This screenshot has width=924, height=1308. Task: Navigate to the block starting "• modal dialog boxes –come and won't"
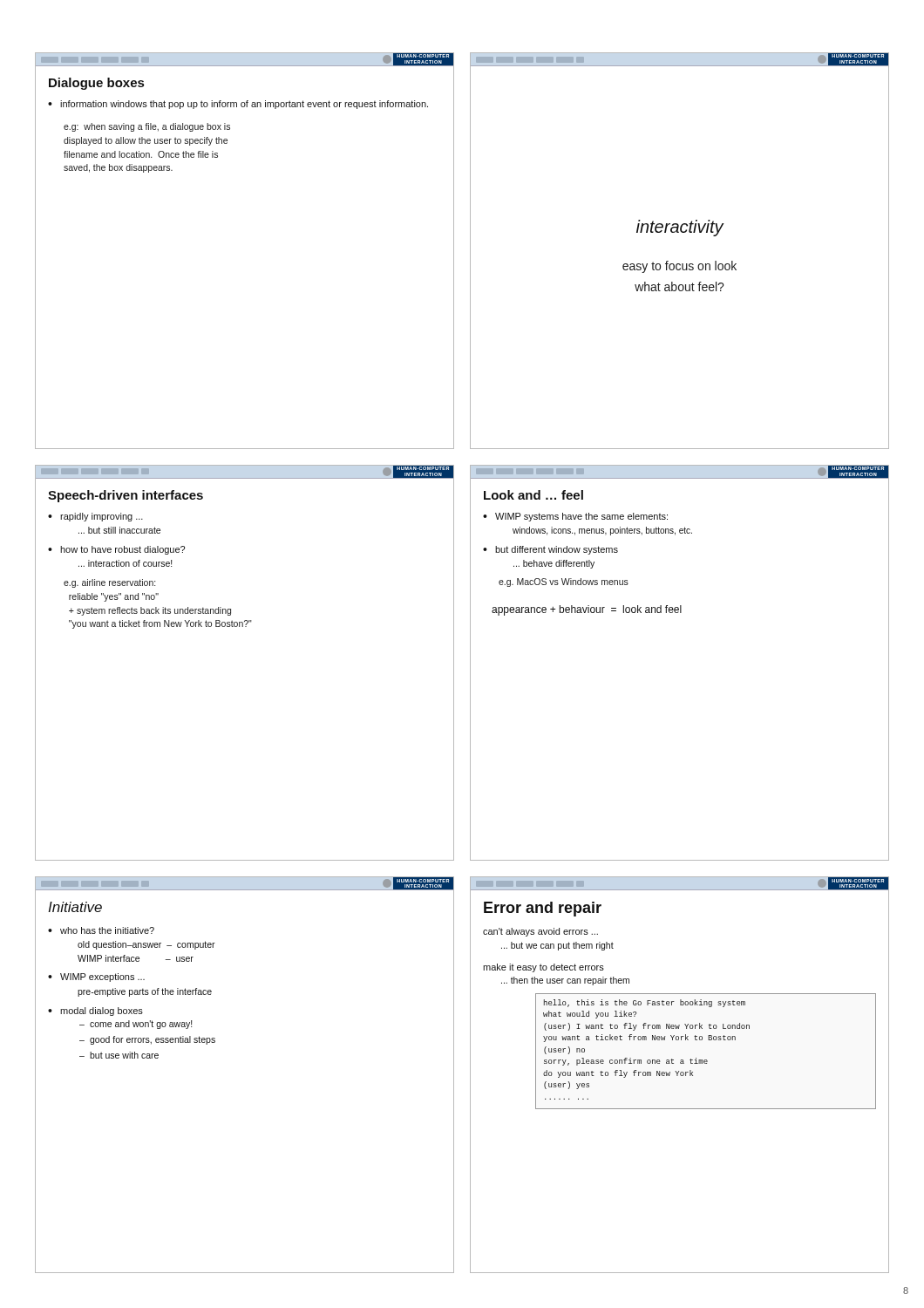pyautogui.click(x=95, y=1012)
